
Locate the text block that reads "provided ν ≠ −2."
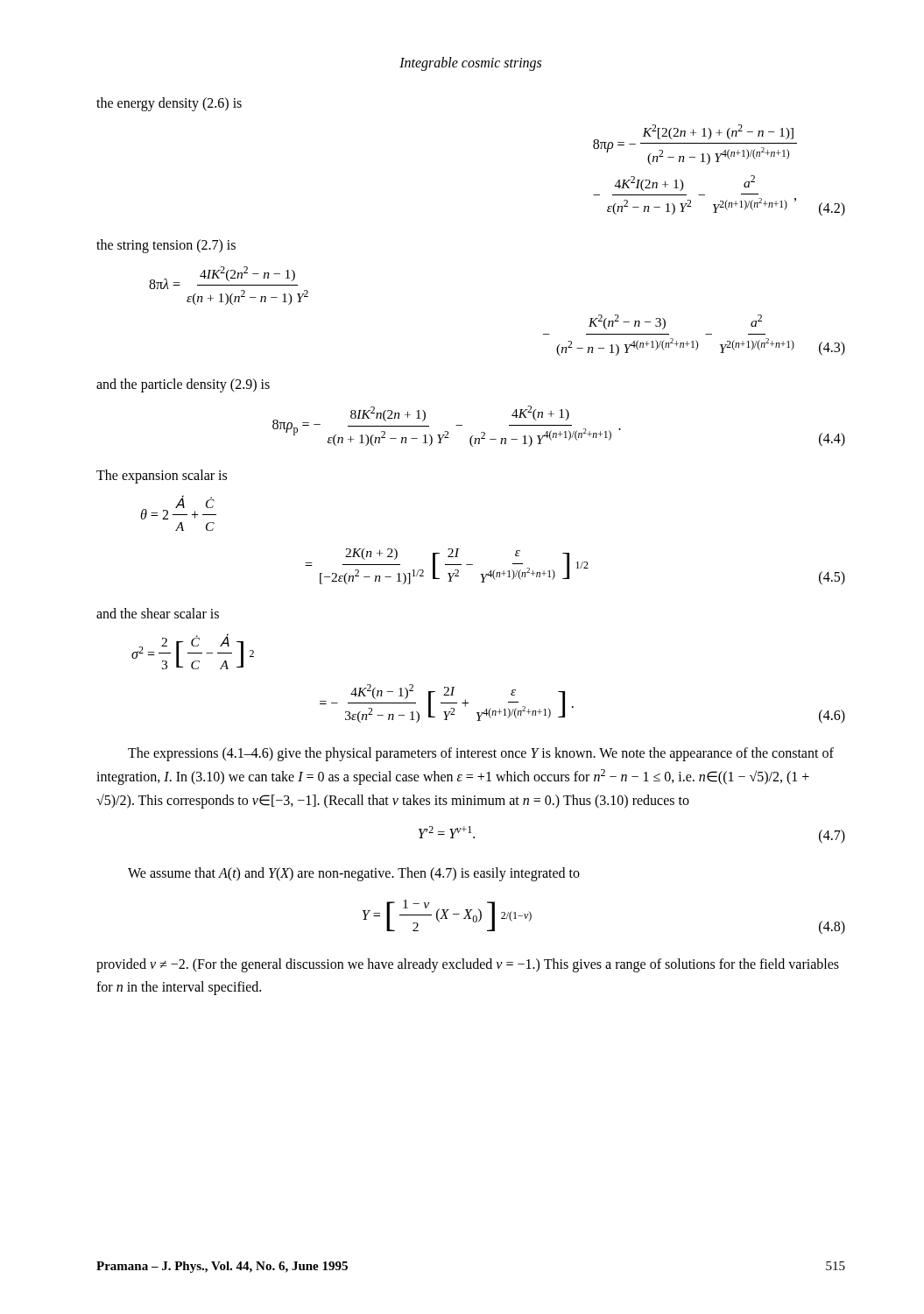468,975
